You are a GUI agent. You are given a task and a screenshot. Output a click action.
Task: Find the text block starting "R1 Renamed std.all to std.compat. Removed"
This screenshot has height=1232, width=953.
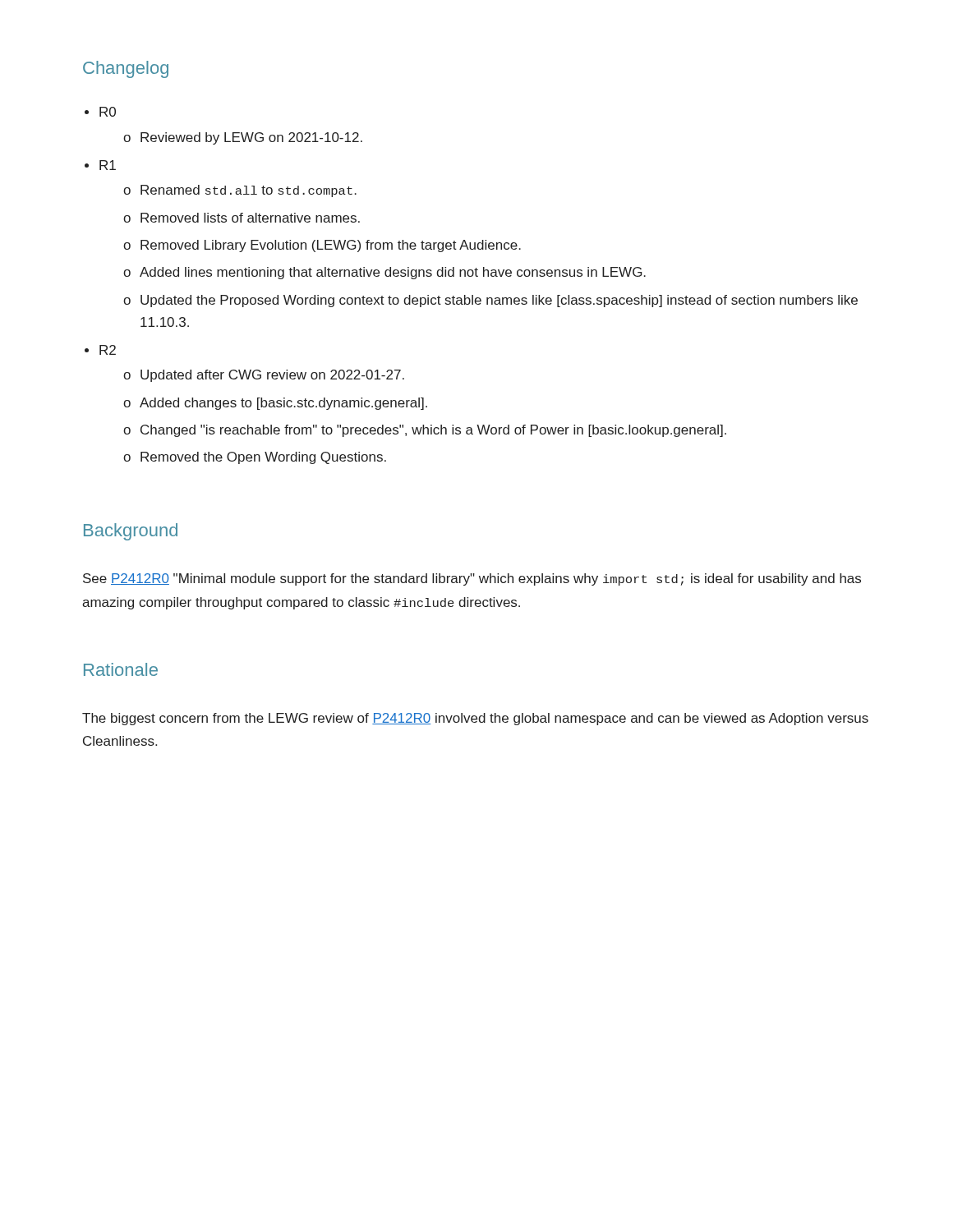[485, 244]
